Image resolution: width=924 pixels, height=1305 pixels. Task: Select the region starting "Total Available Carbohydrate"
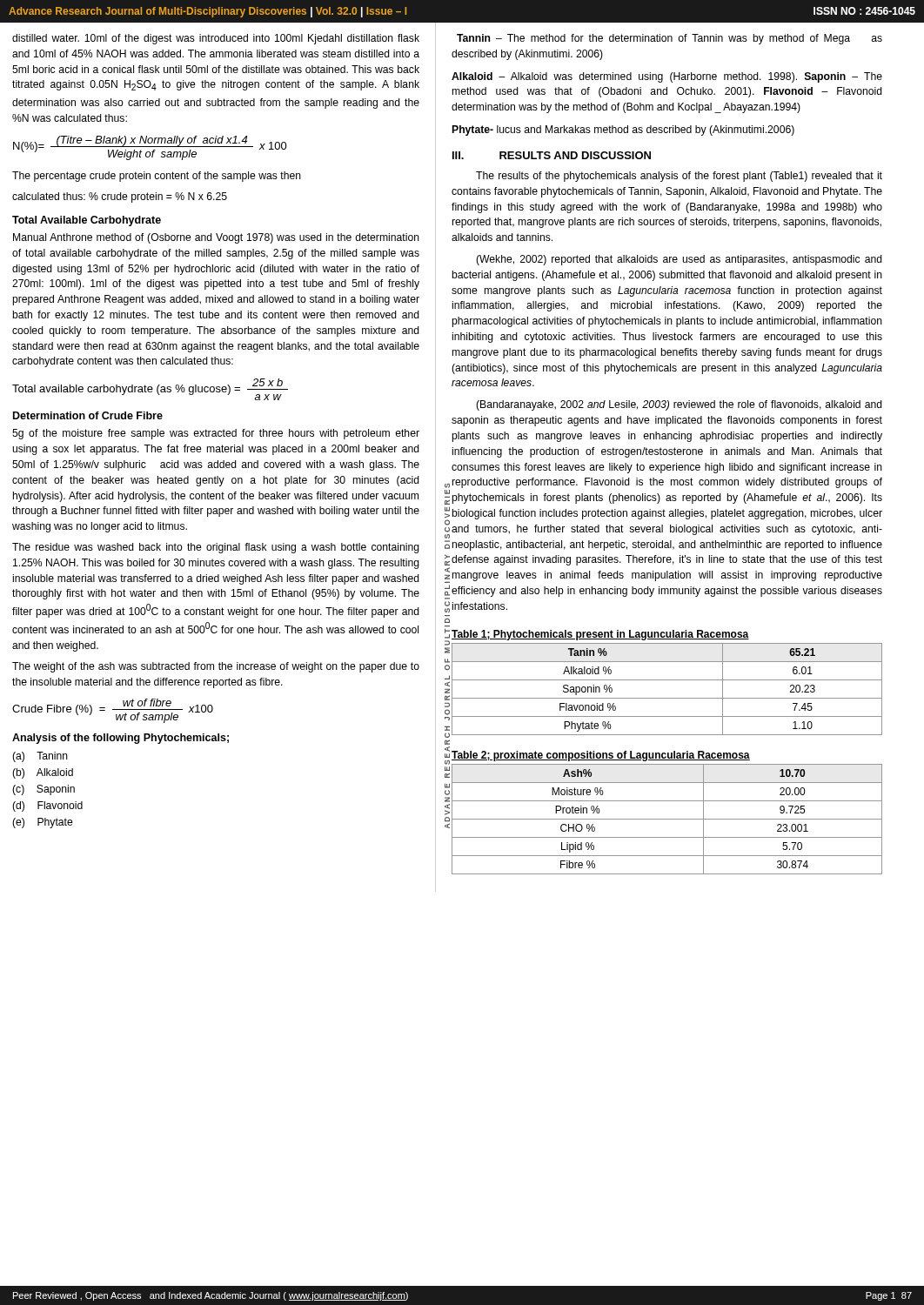[x=87, y=220]
